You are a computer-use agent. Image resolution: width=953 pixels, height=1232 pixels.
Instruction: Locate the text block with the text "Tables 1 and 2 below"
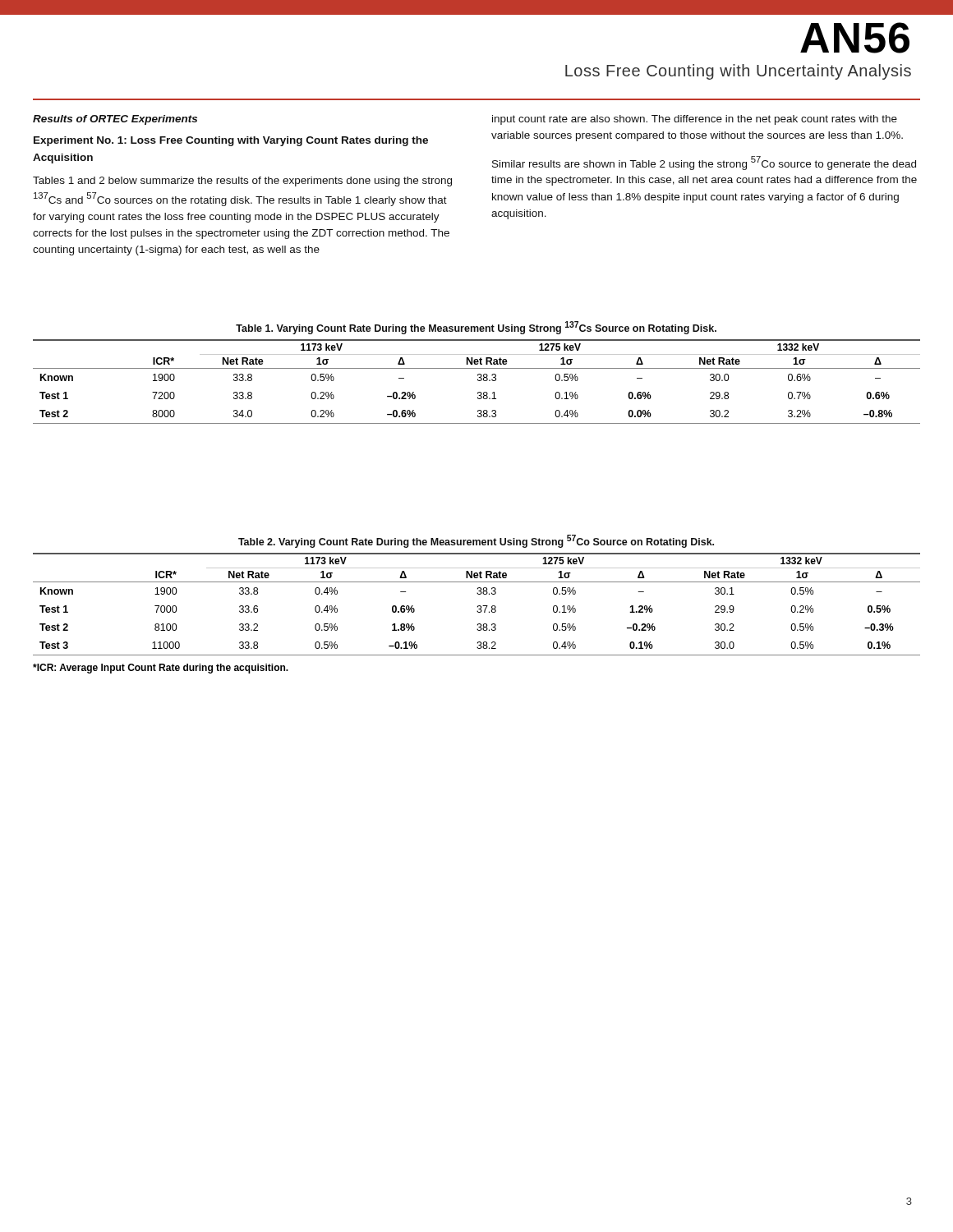coord(247,215)
